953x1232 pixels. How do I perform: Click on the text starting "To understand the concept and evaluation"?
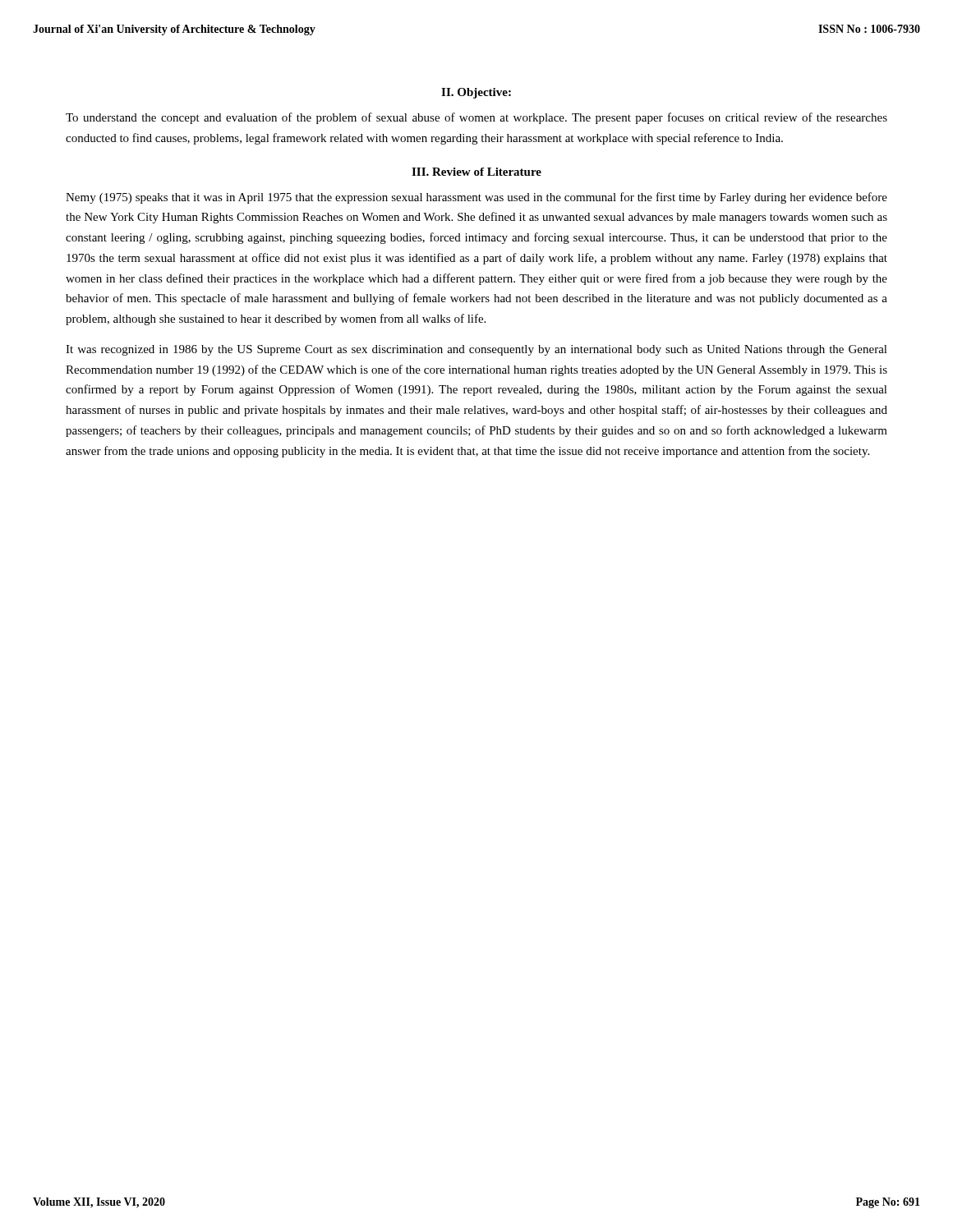click(476, 128)
